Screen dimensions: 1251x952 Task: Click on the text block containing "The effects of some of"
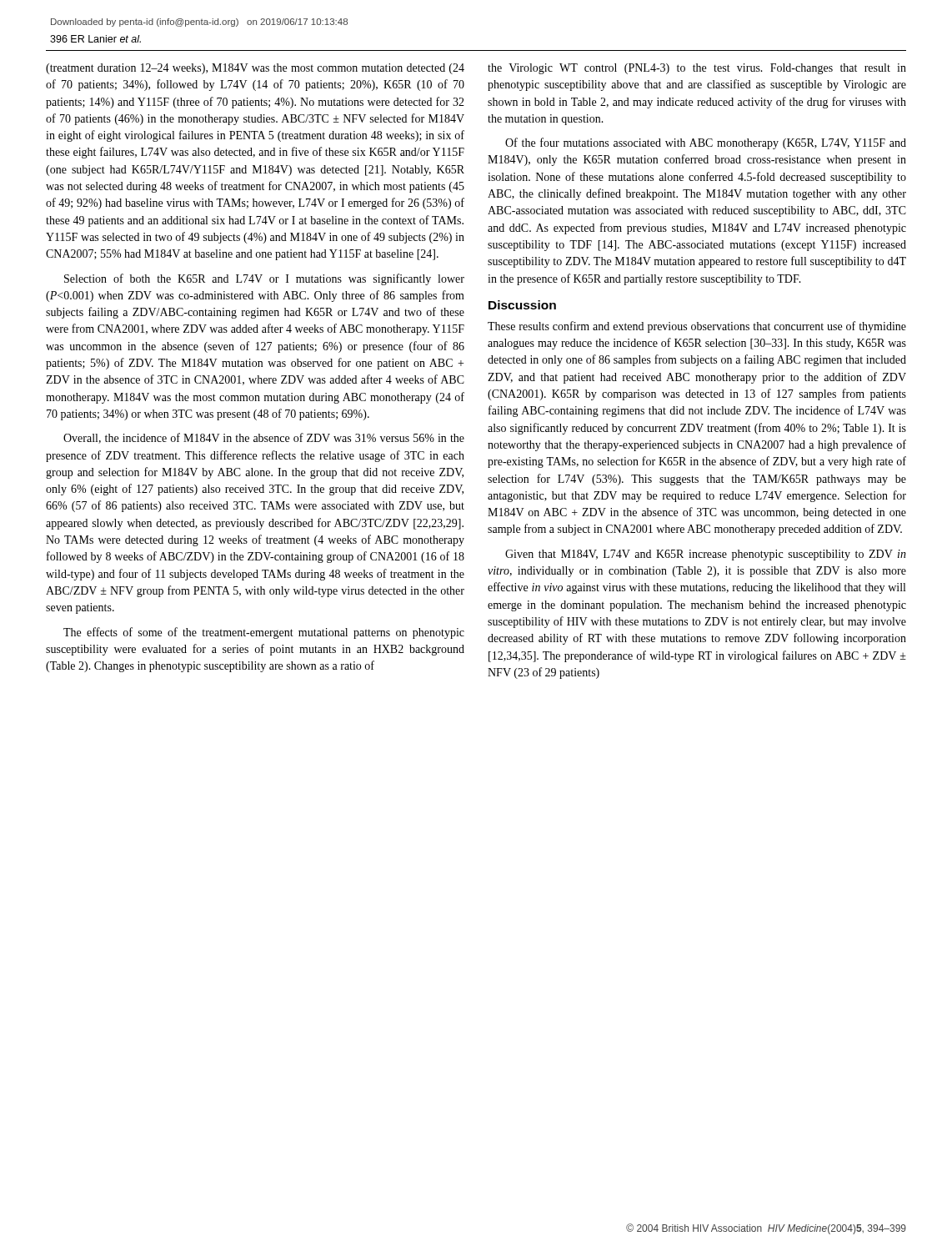255,649
